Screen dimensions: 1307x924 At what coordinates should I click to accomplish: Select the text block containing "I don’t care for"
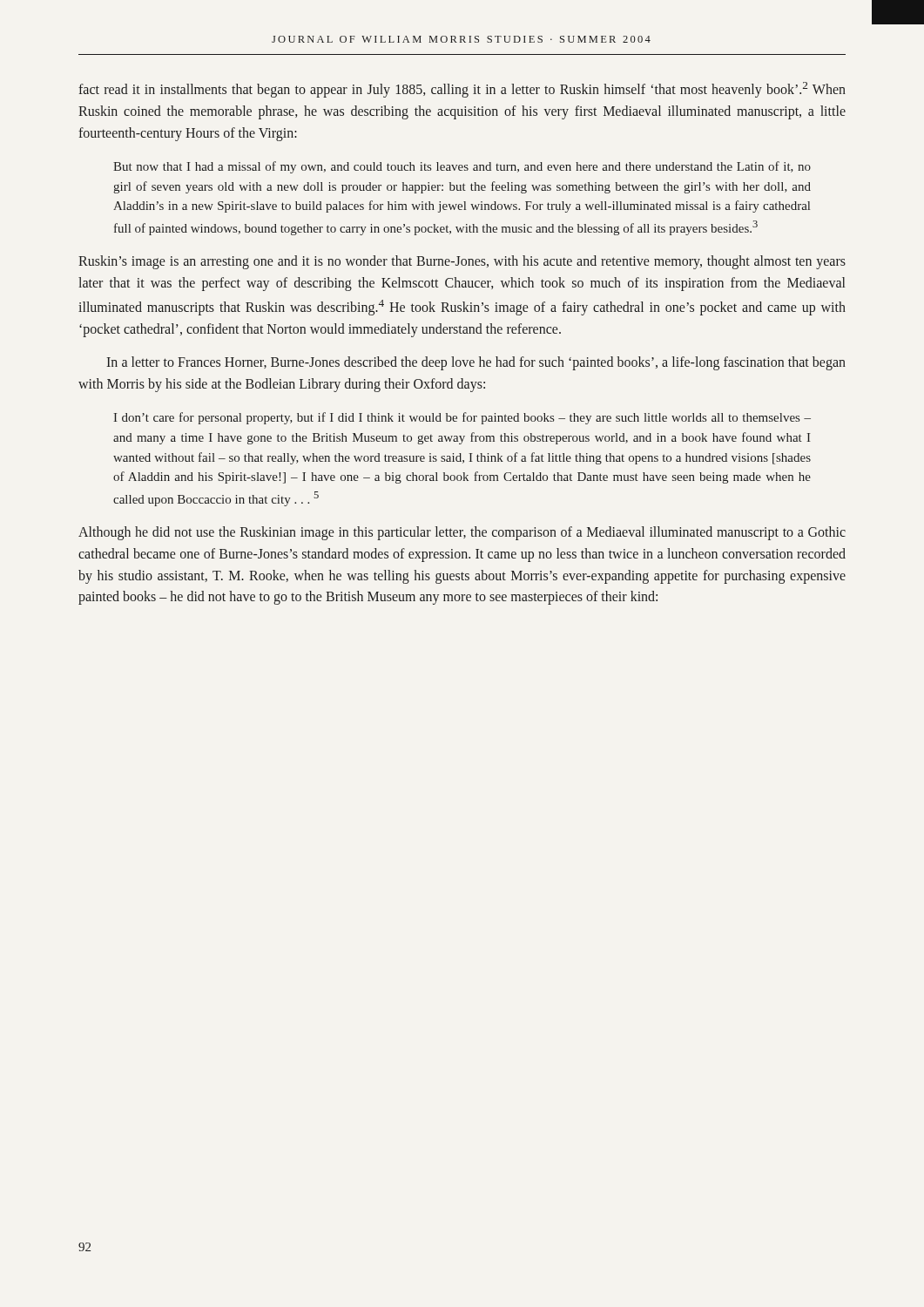(x=462, y=458)
